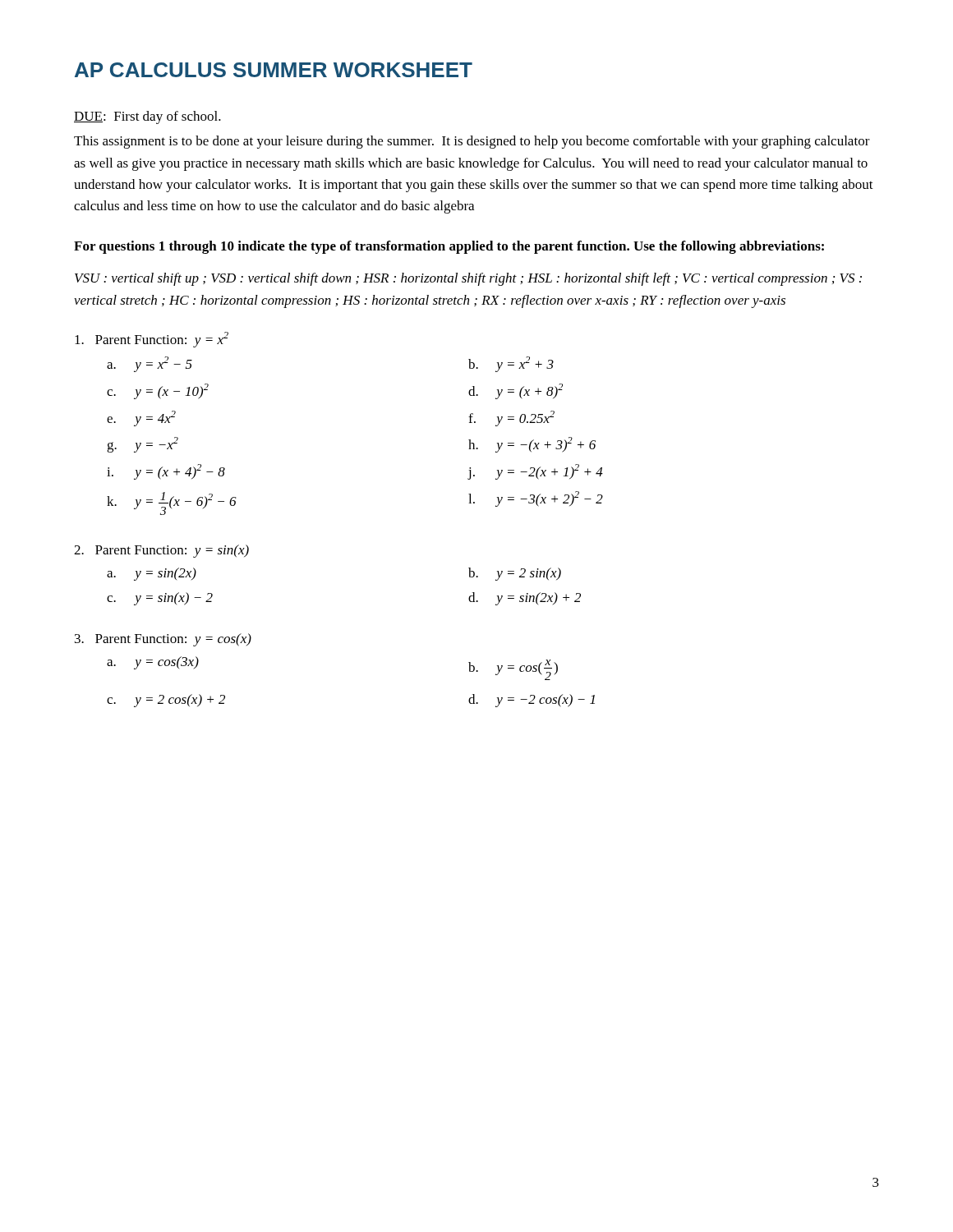The image size is (953, 1232).
Task: Locate the title that reads "AP CALCULUS SUMMER WORKSHEET"
Action: click(273, 70)
